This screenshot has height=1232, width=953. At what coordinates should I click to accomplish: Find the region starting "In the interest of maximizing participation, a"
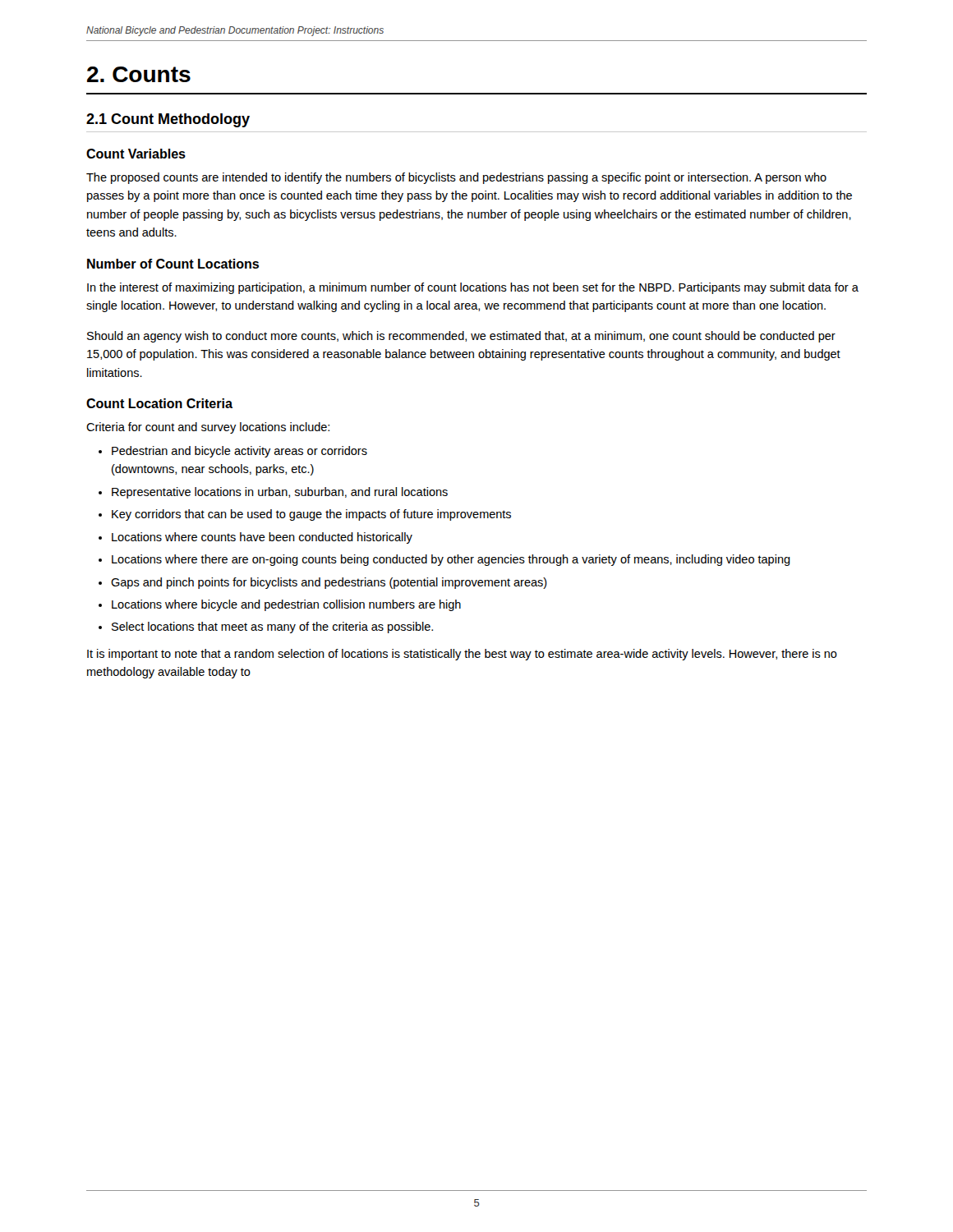[472, 297]
